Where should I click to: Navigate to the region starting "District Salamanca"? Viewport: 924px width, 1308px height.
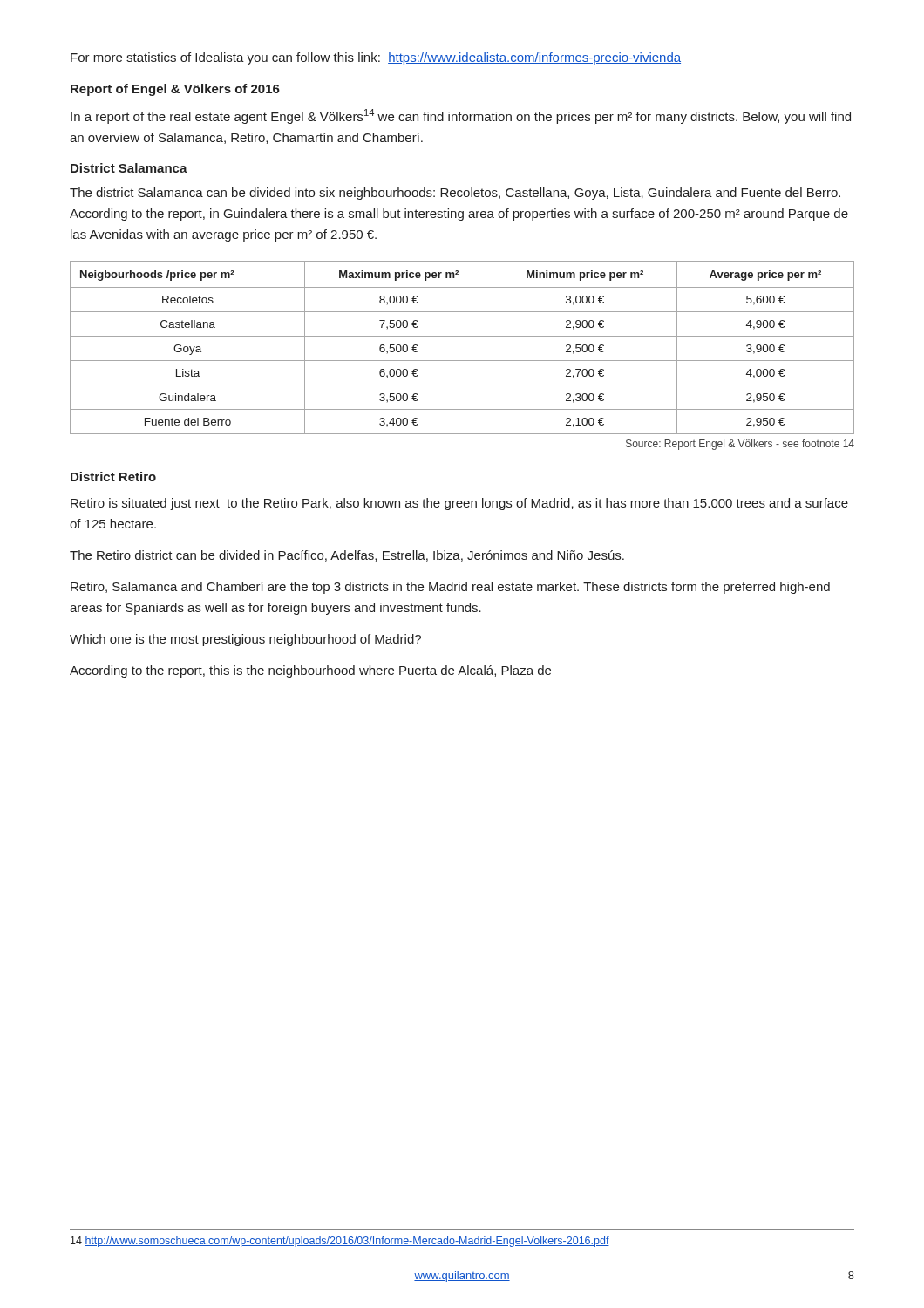tap(128, 168)
